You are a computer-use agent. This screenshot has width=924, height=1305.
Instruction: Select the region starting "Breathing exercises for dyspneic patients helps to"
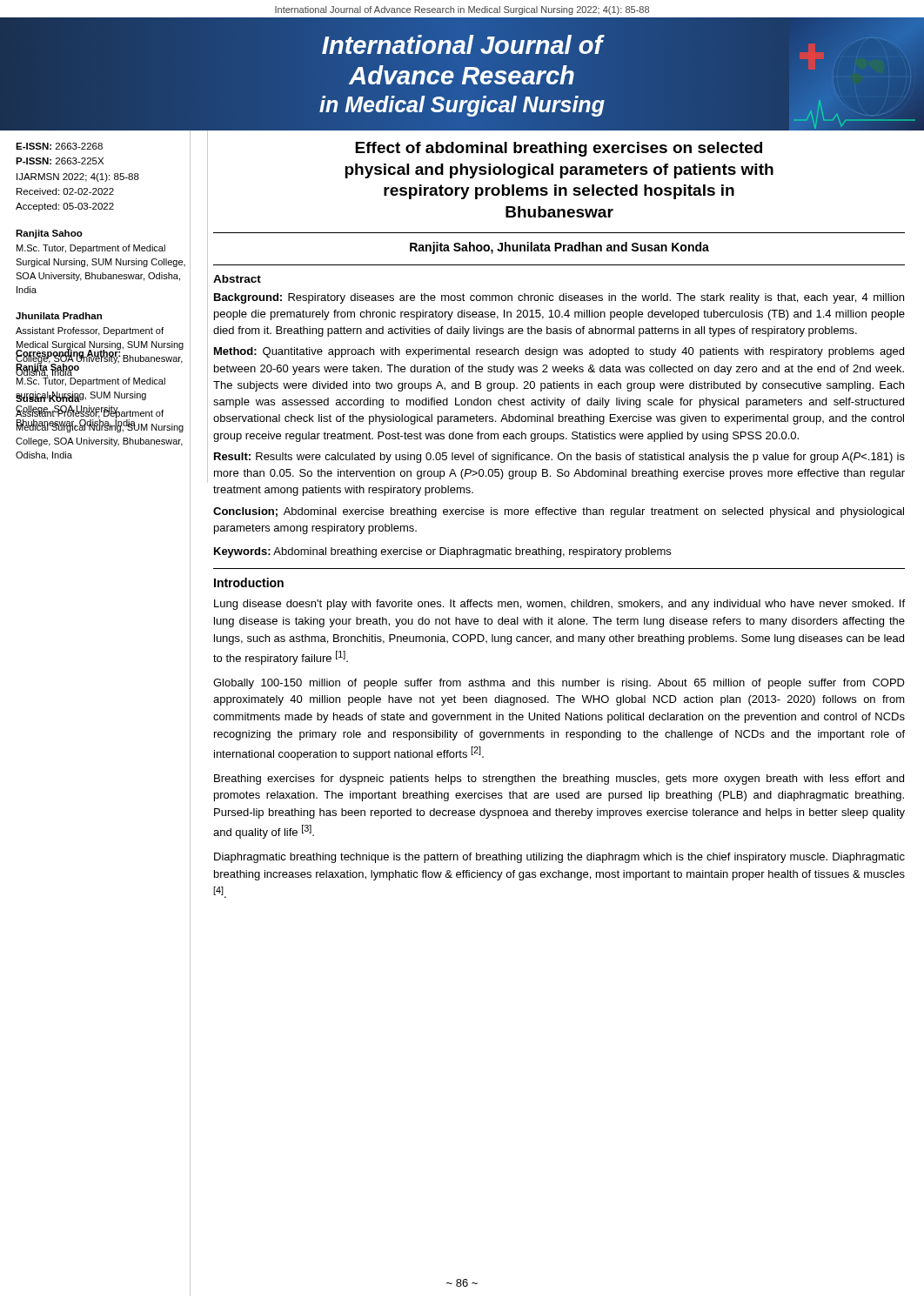click(x=559, y=805)
